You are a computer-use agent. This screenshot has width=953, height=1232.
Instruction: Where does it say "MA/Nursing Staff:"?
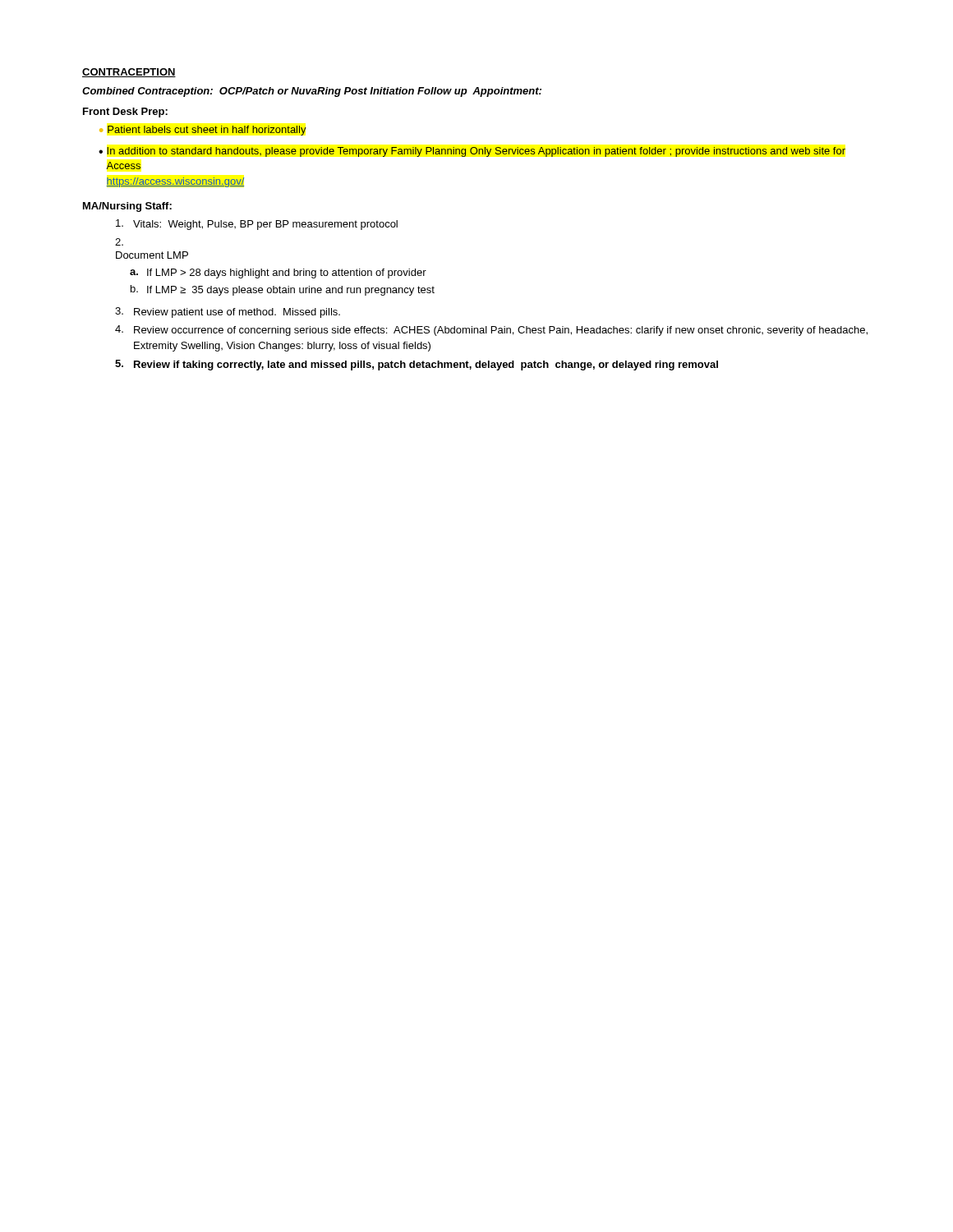[x=127, y=206]
